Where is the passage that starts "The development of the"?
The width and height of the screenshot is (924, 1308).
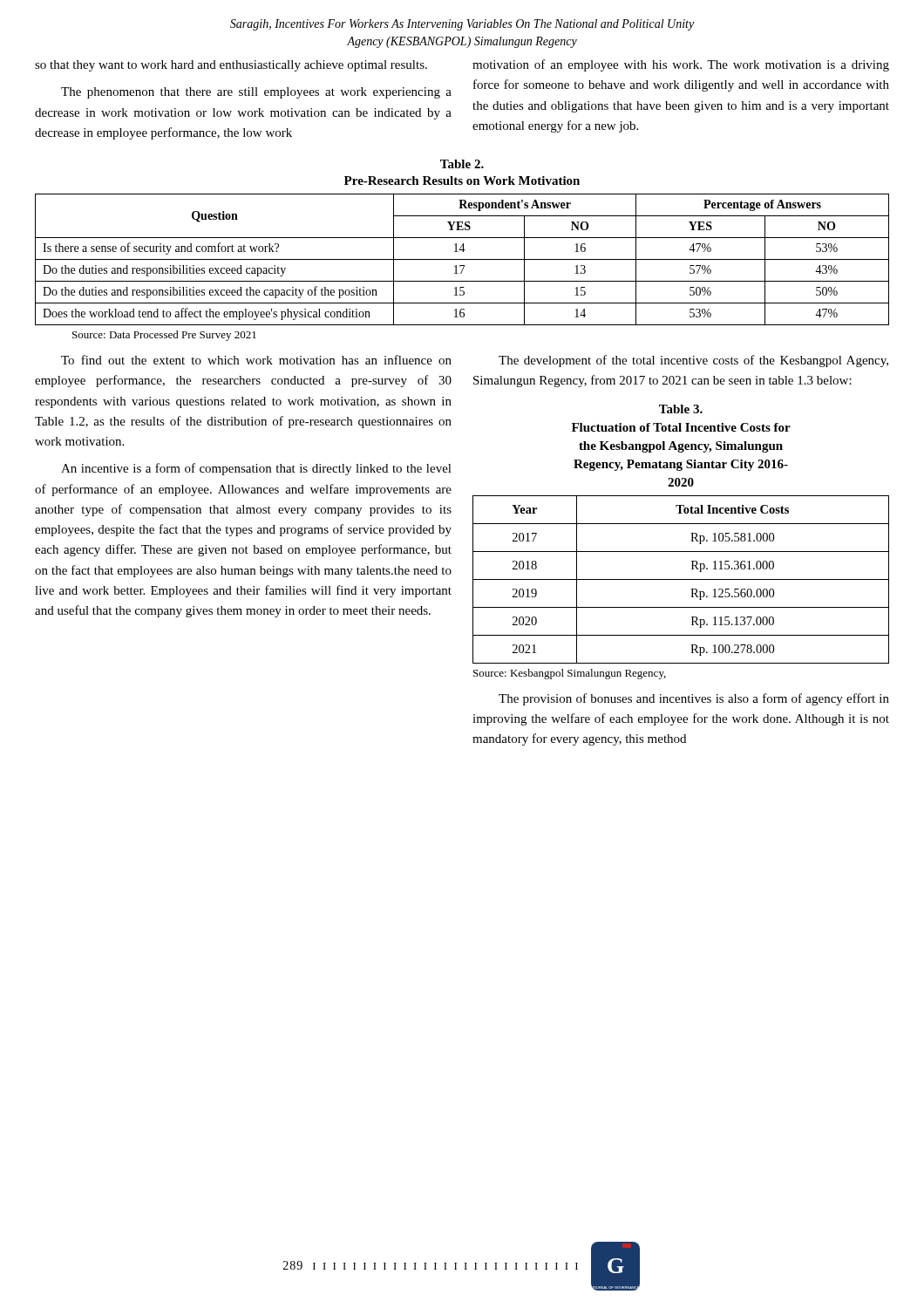pyautogui.click(x=681, y=371)
